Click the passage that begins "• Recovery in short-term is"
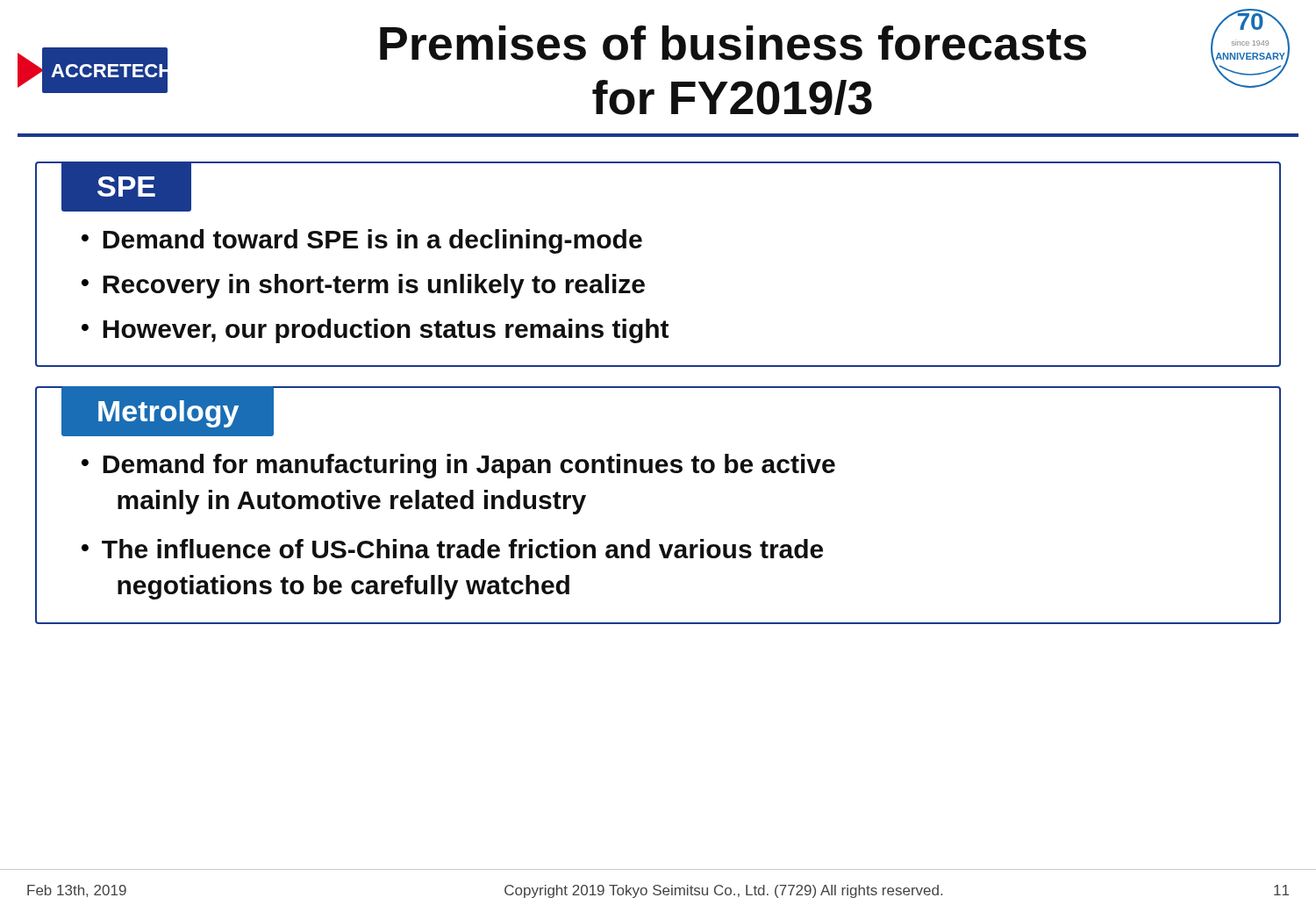This screenshot has height=912, width=1316. pos(363,284)
